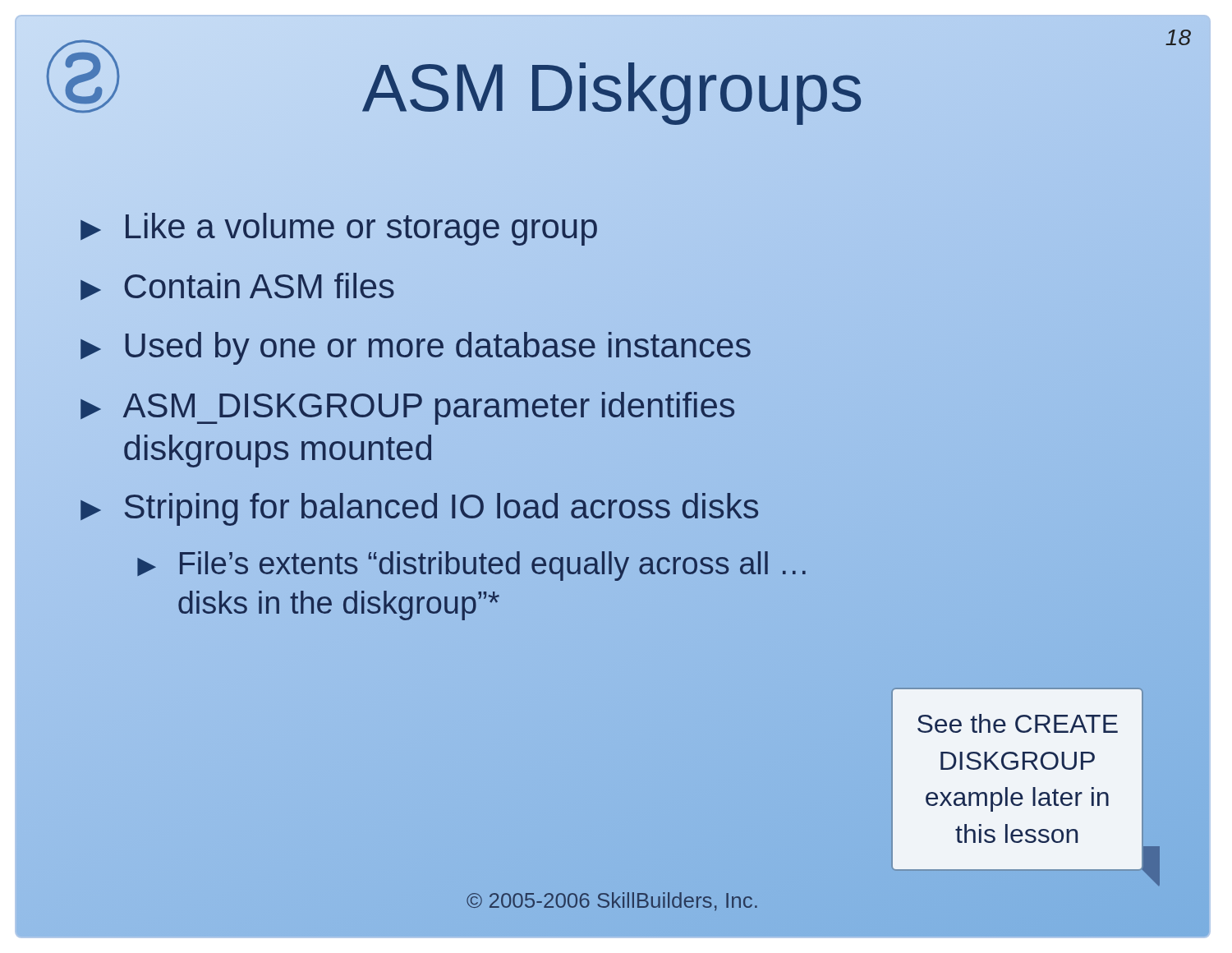Point to the block beginning "► File’s extents “distributed equally"
Viewport: 1232px width, 953px height.
pos(471,584)
